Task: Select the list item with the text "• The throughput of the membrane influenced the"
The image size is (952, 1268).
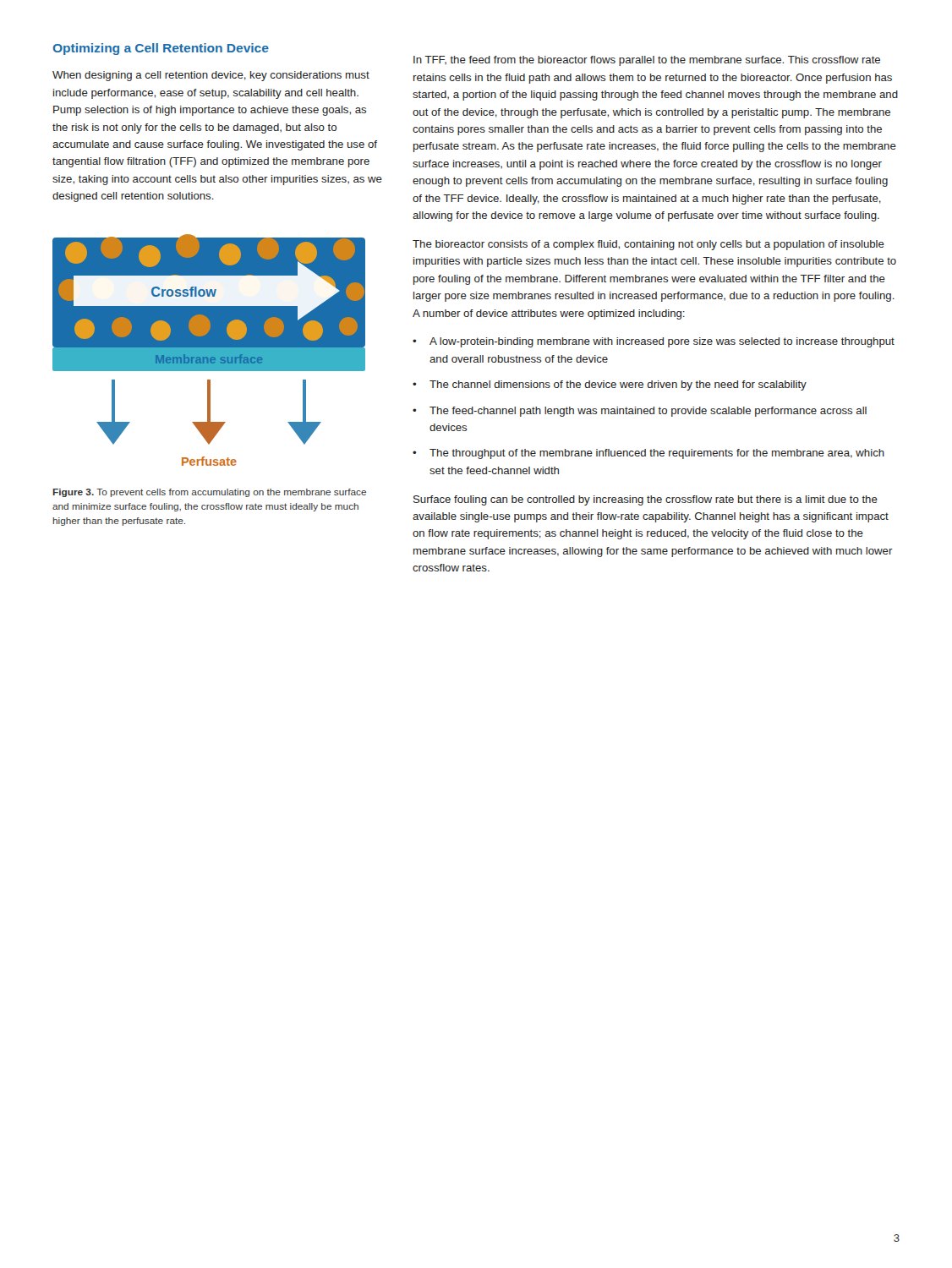Action: coord(656,462)
